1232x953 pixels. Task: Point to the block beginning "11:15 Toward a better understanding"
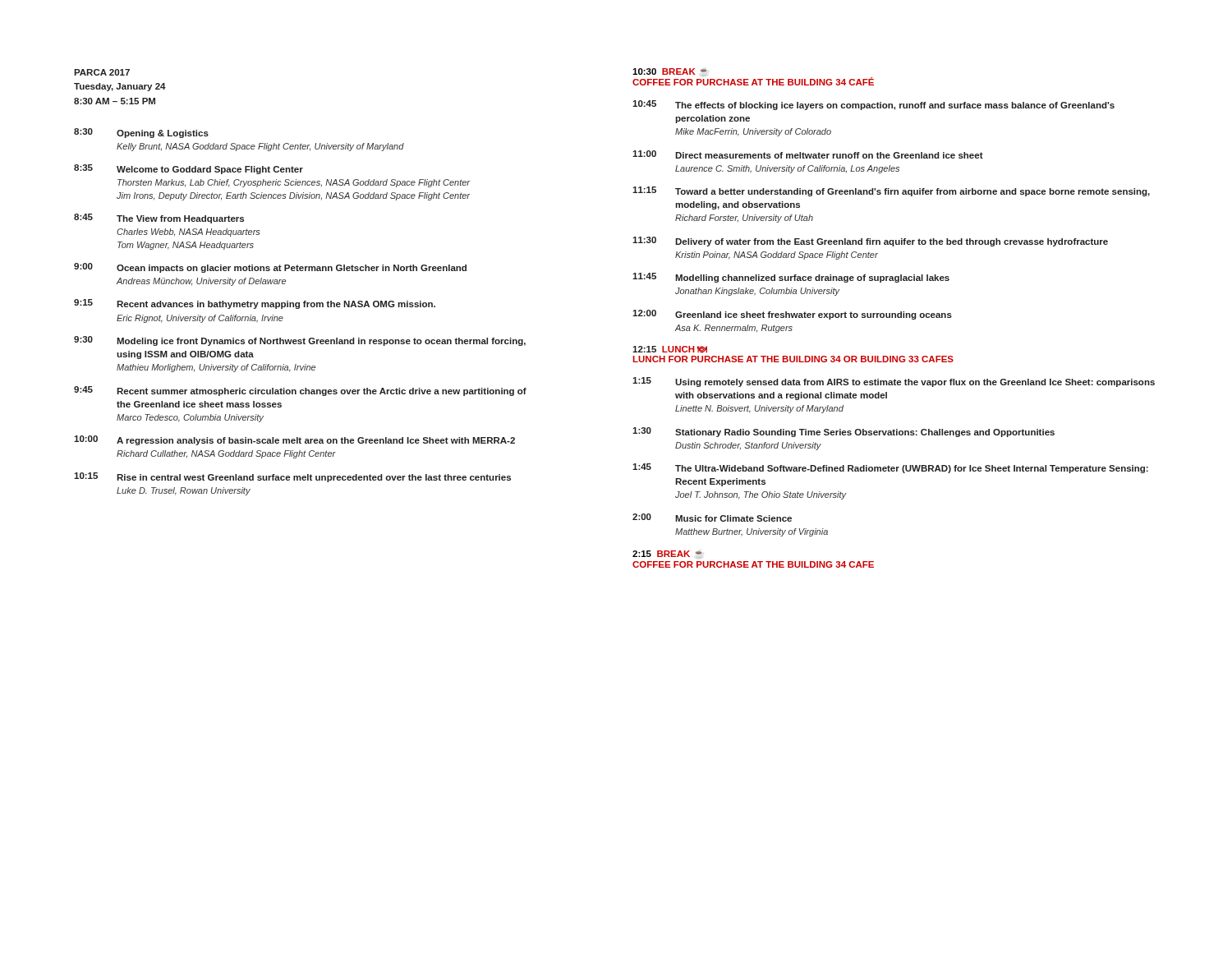click(x=899, y=205)
